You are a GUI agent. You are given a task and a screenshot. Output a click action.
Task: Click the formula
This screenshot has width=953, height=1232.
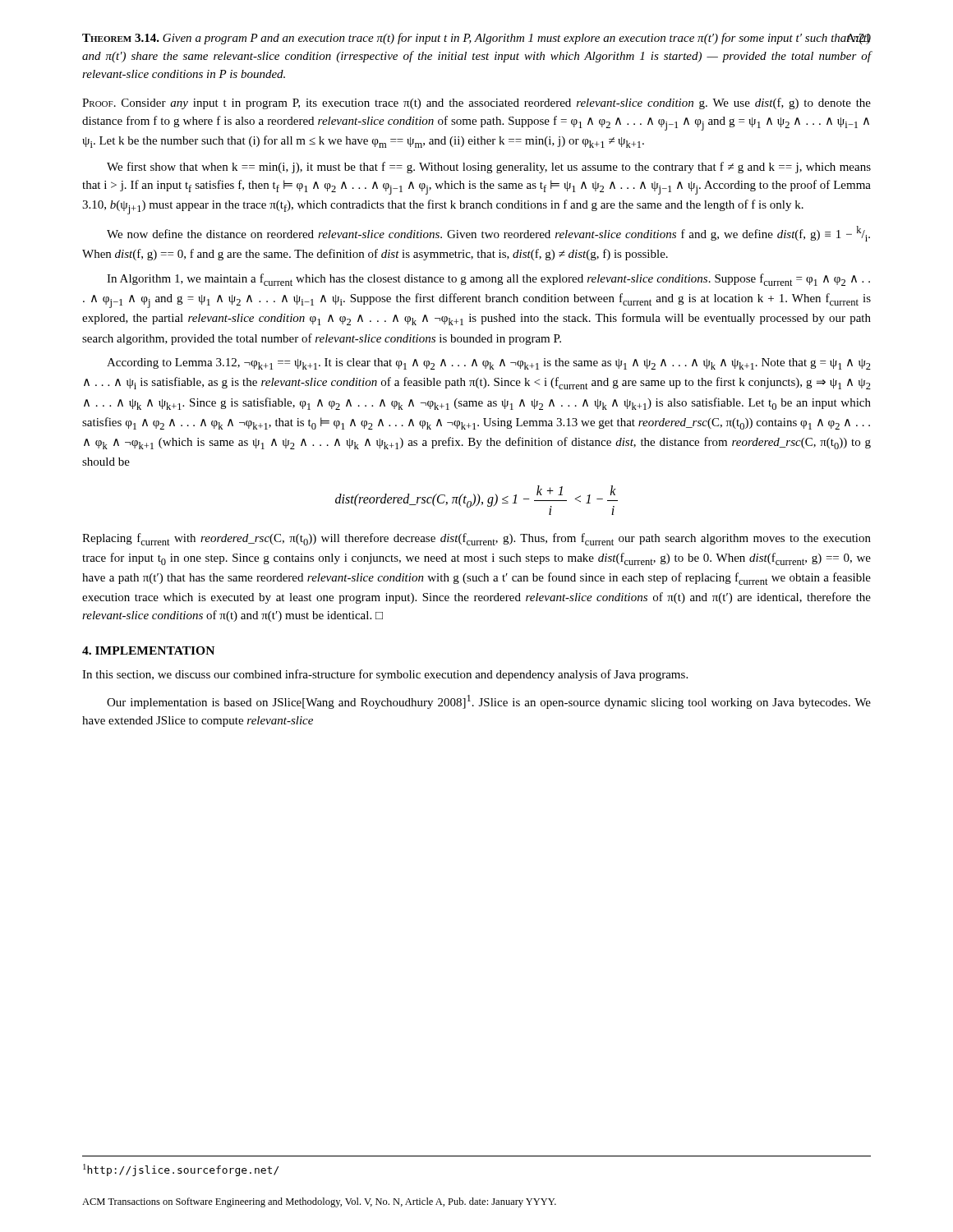click(x=476, y=500)
